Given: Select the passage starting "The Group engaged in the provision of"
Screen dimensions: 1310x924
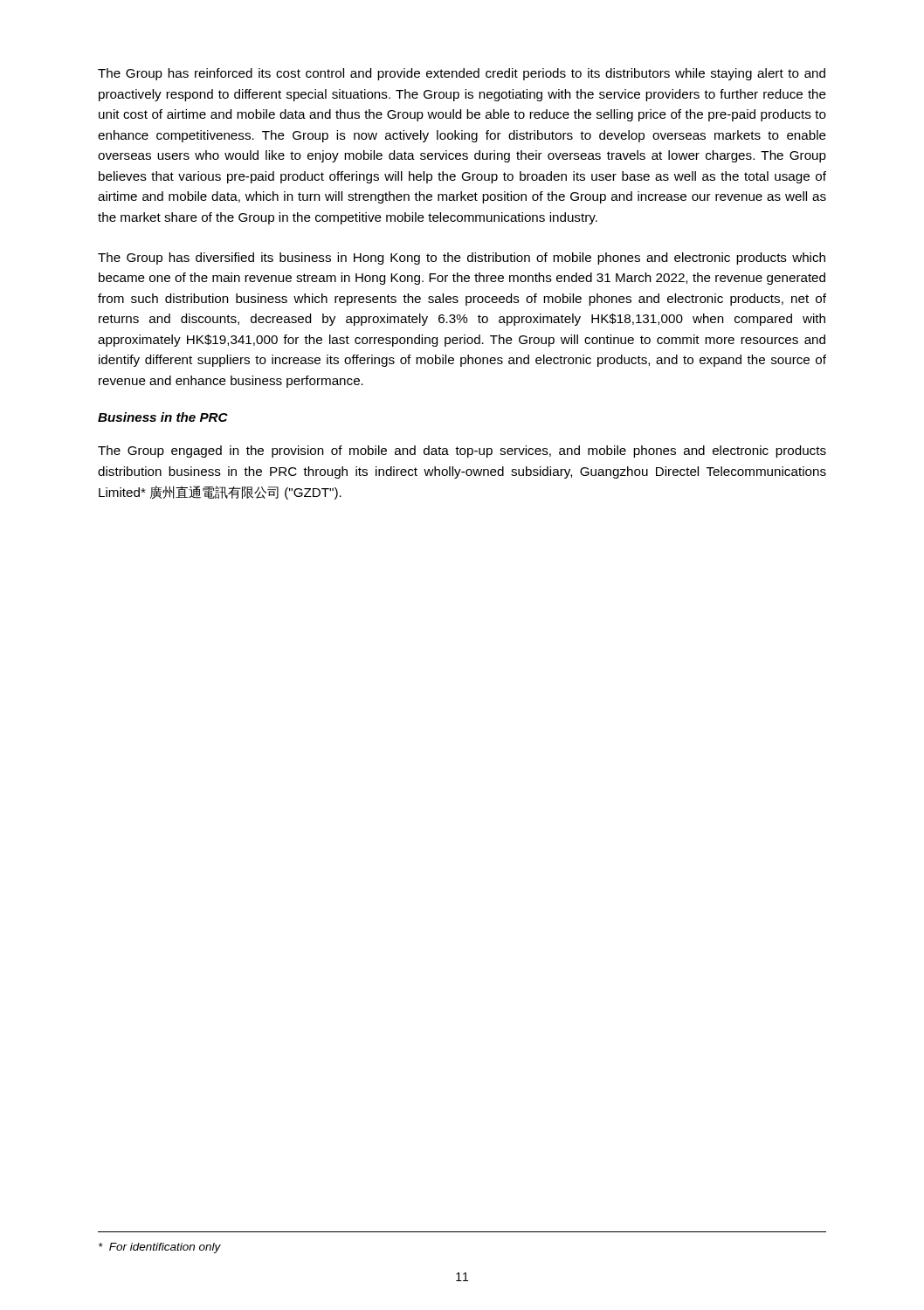Looking at the screenshot, I should (x=462, y=471).
